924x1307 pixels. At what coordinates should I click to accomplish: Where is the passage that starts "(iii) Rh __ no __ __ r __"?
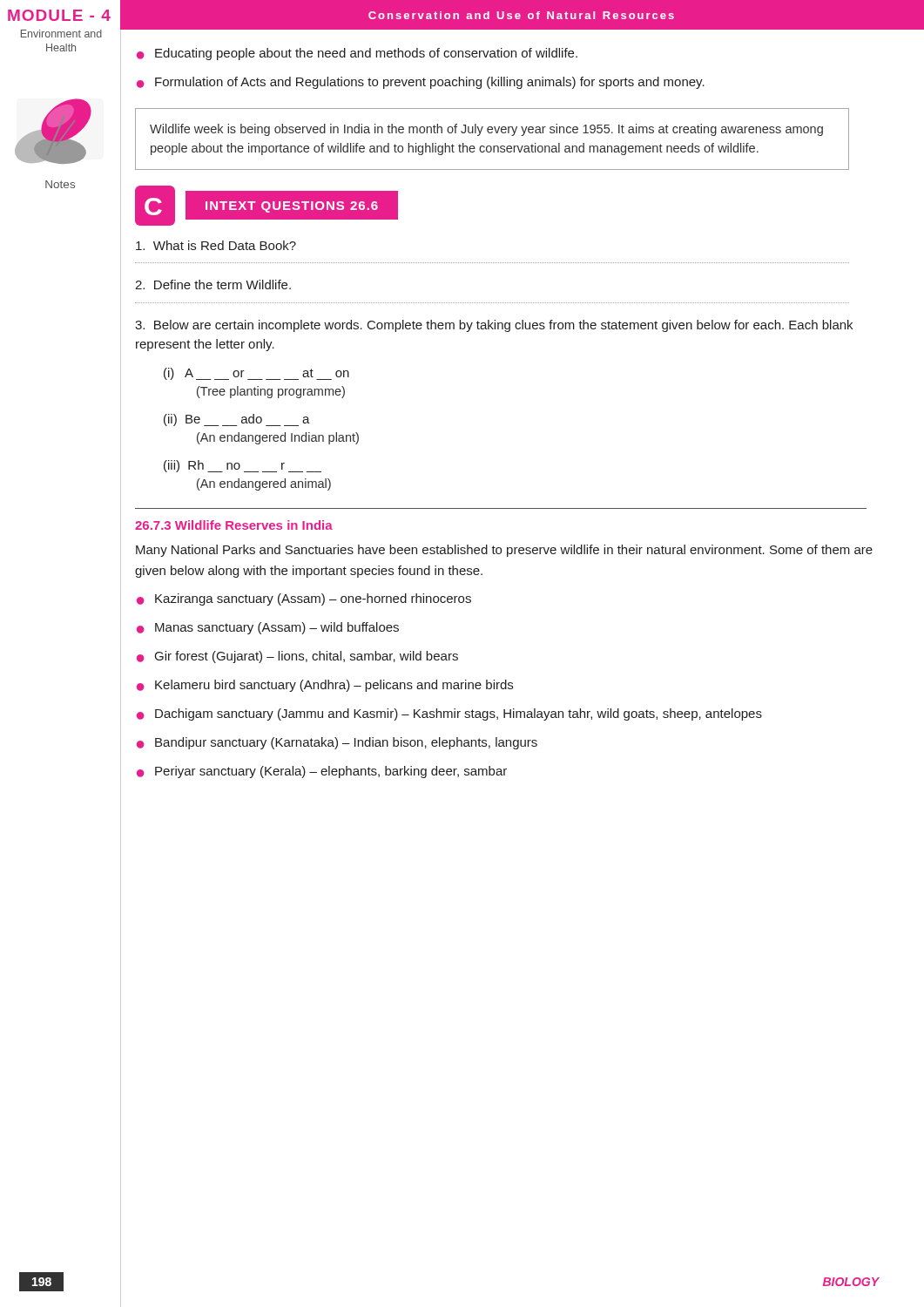(x=242, y=464)
